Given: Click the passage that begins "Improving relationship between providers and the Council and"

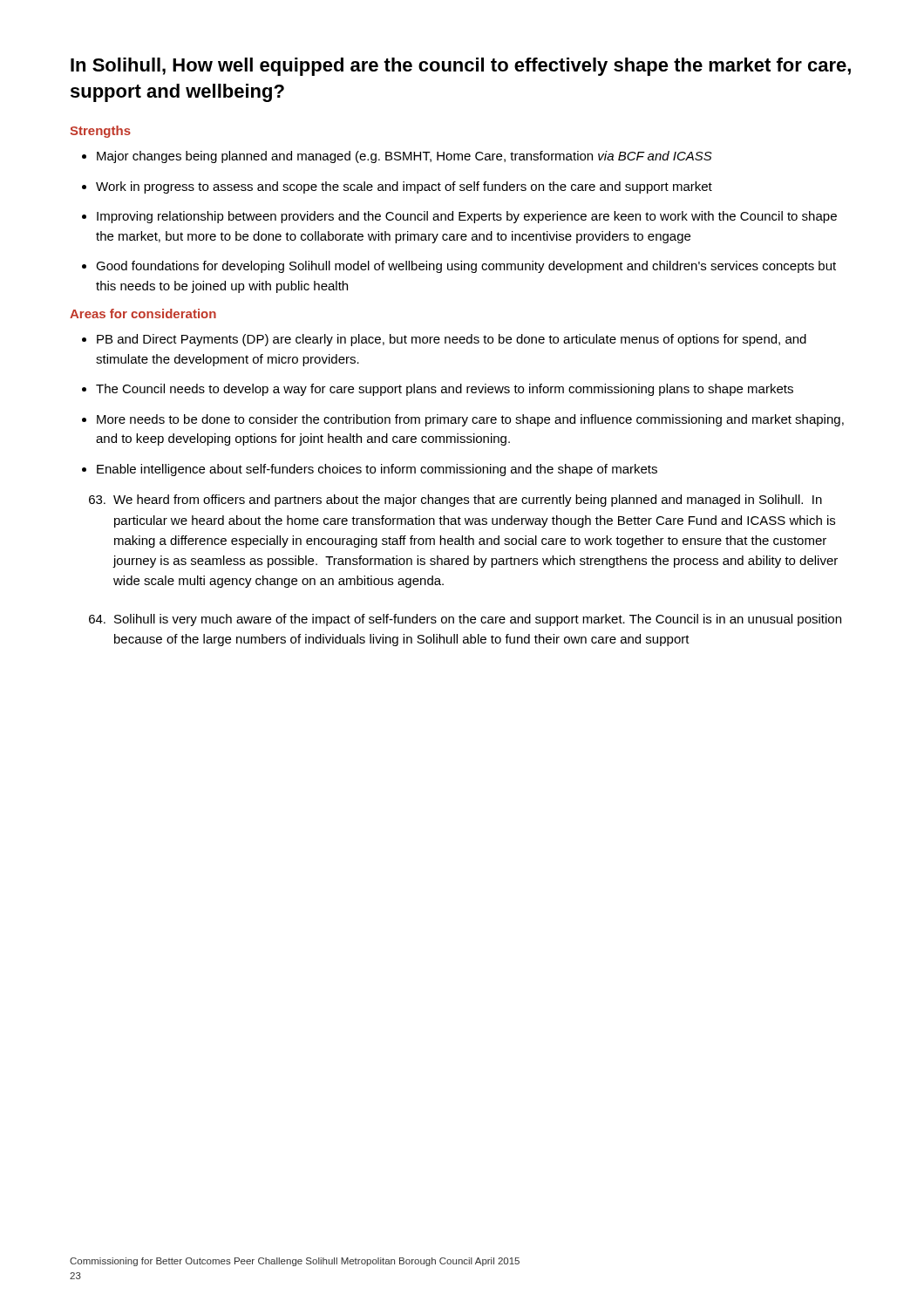Looking at the screenshot, I should point(467,226).
